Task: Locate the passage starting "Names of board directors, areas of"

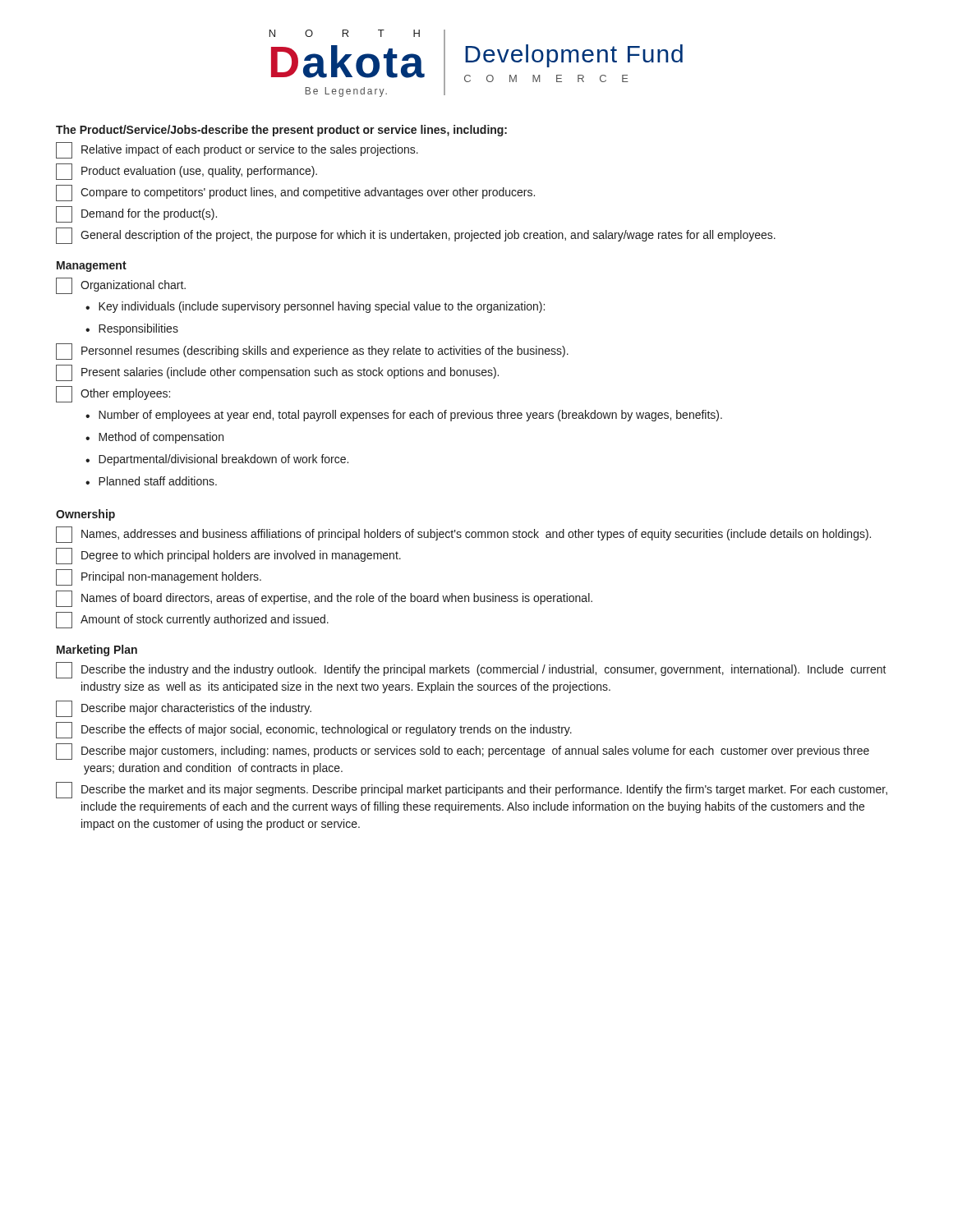Action: (476, 598)
